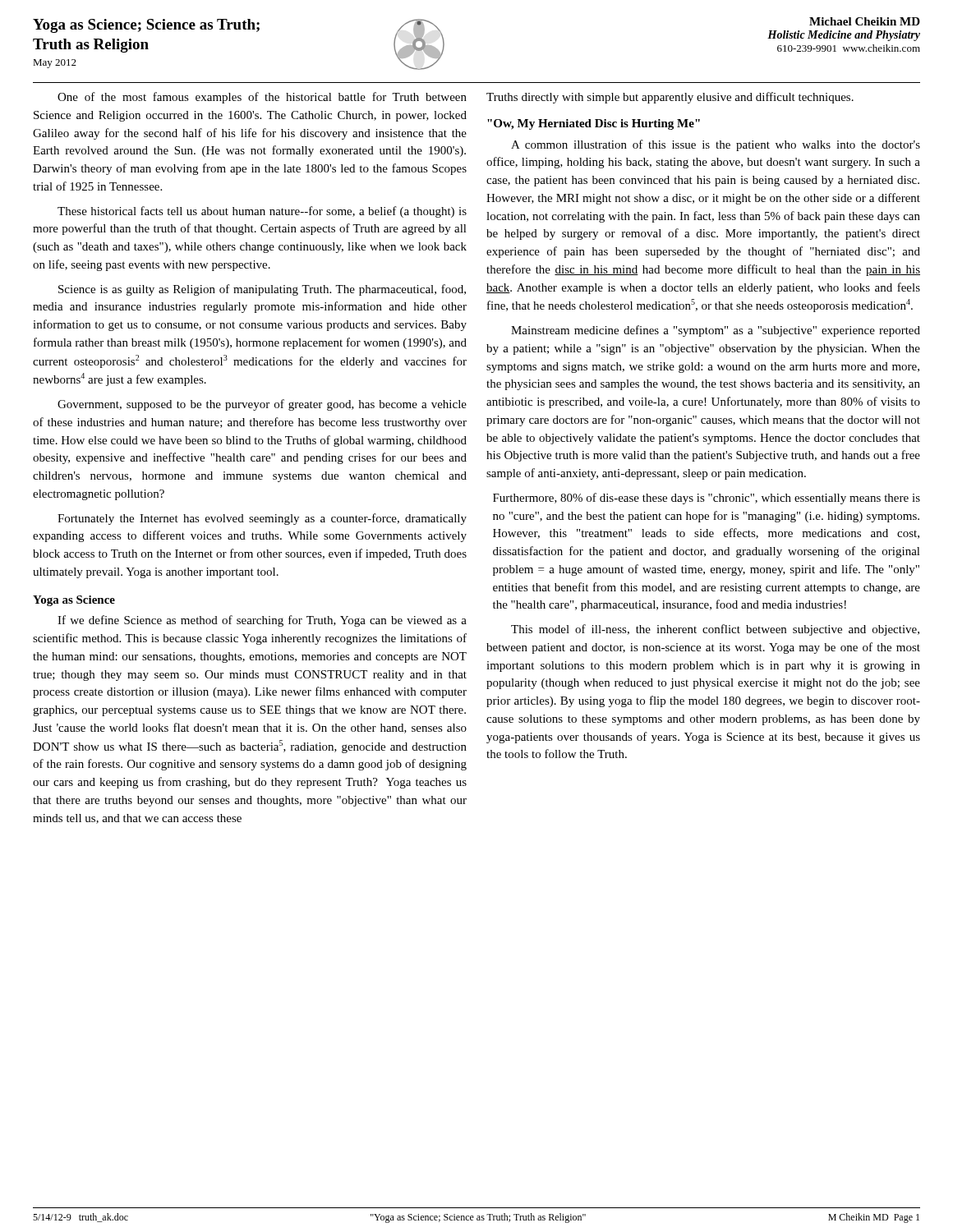Locate the text block that reads "Mainstream medicine defines a "symptom" as"
953x1232 pixels.
point(703,402)
